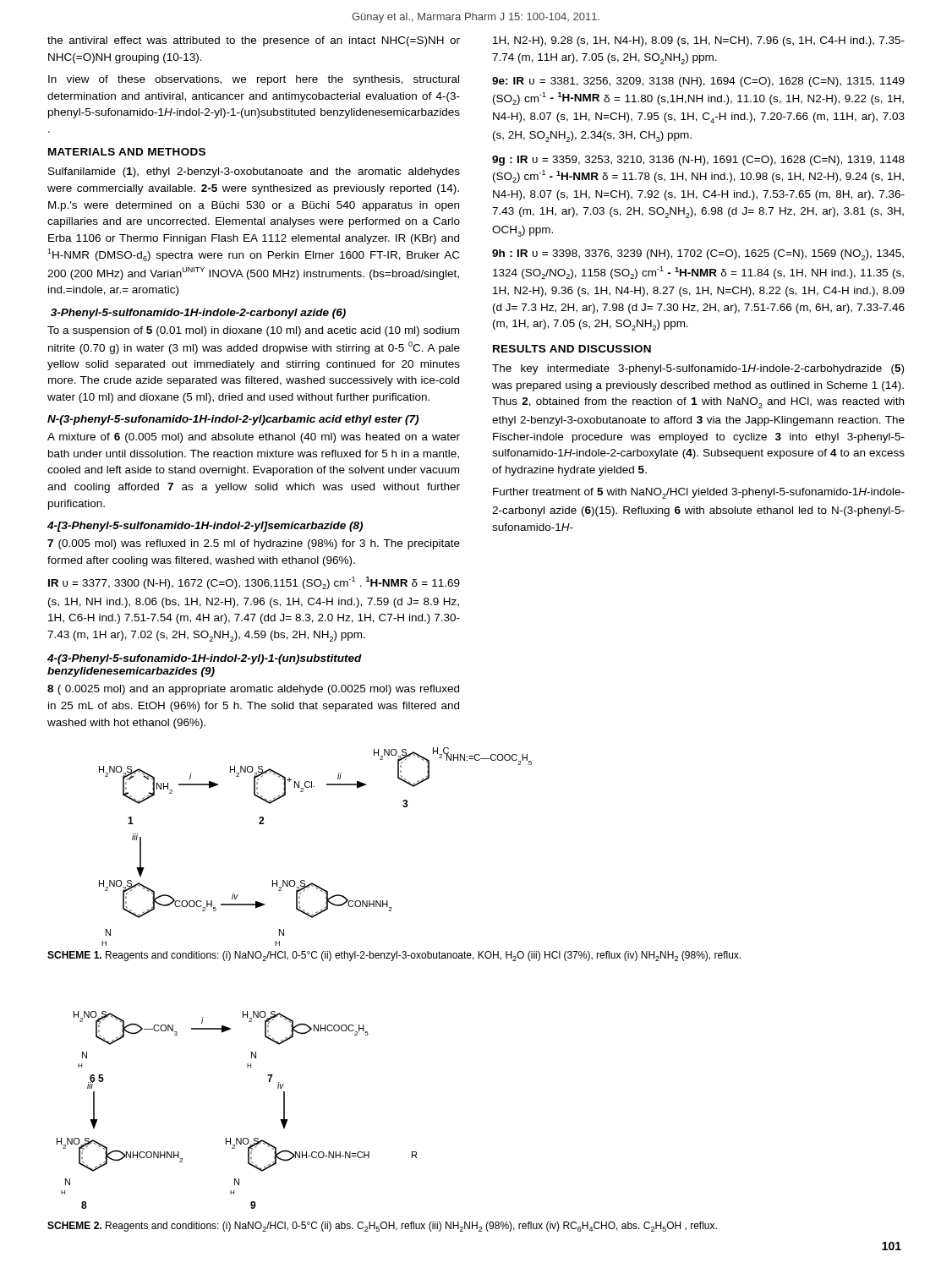
Task: Locate the block of text that opens with "7 (0.005 mol) was"
Action: (254, 552)
